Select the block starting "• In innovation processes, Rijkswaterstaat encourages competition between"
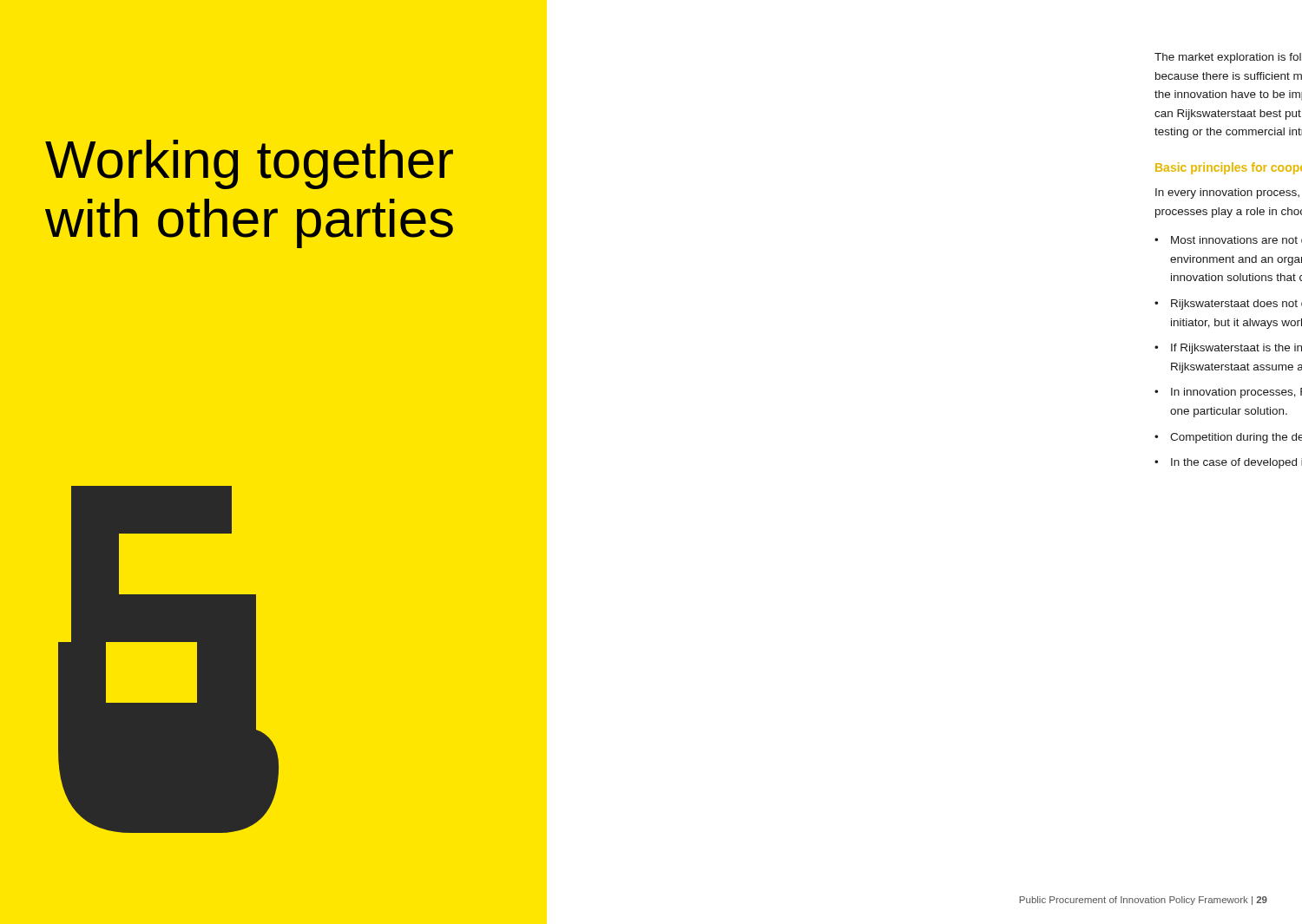This screenshot has height=924, width=1302. pyautogui.click(x=1228, y=402)
